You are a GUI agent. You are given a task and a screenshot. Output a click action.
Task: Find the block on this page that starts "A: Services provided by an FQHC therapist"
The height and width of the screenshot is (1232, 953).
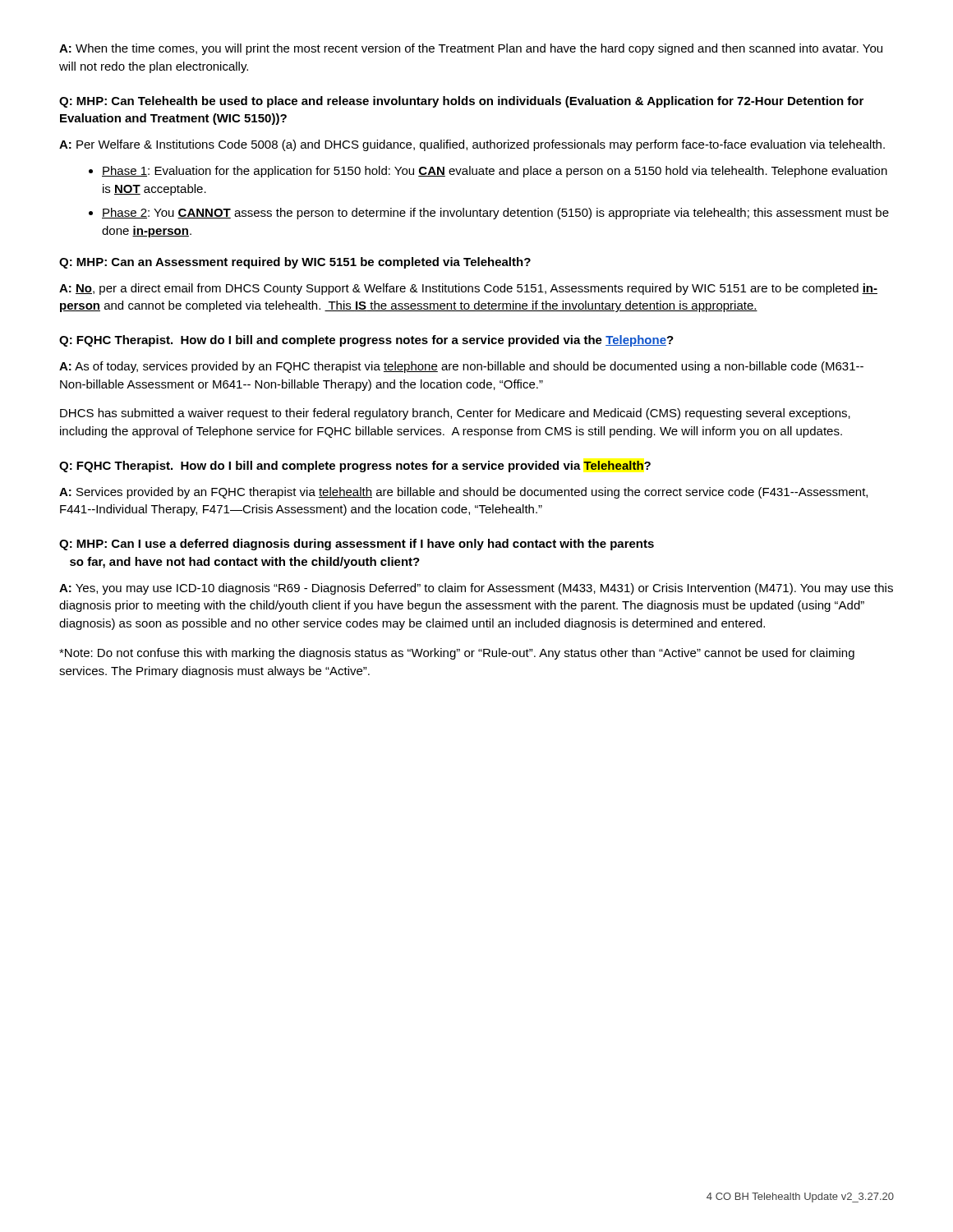[476, 500]
